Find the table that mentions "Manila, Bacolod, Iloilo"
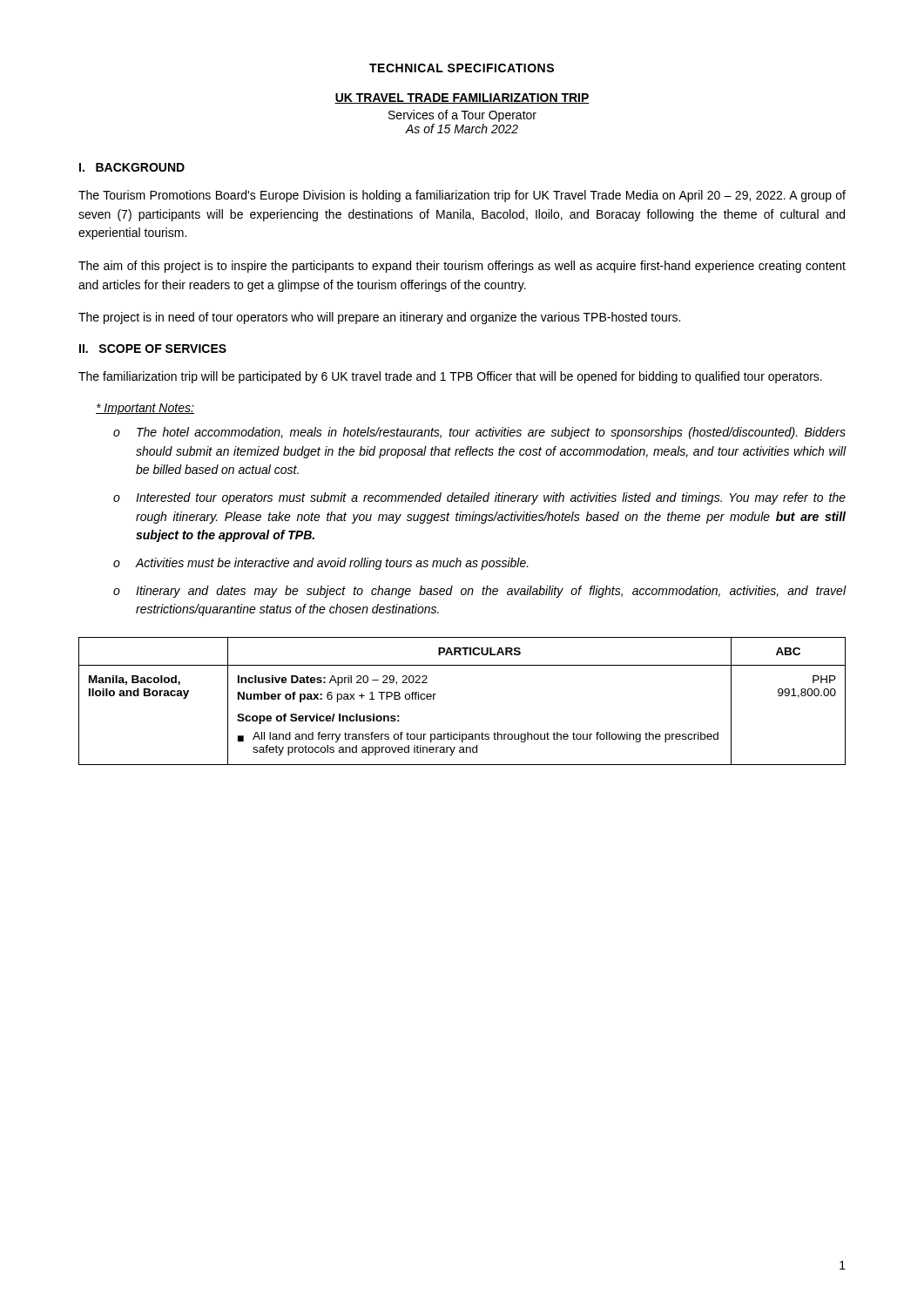This screenshot has width=924, height=1307. 462,701
